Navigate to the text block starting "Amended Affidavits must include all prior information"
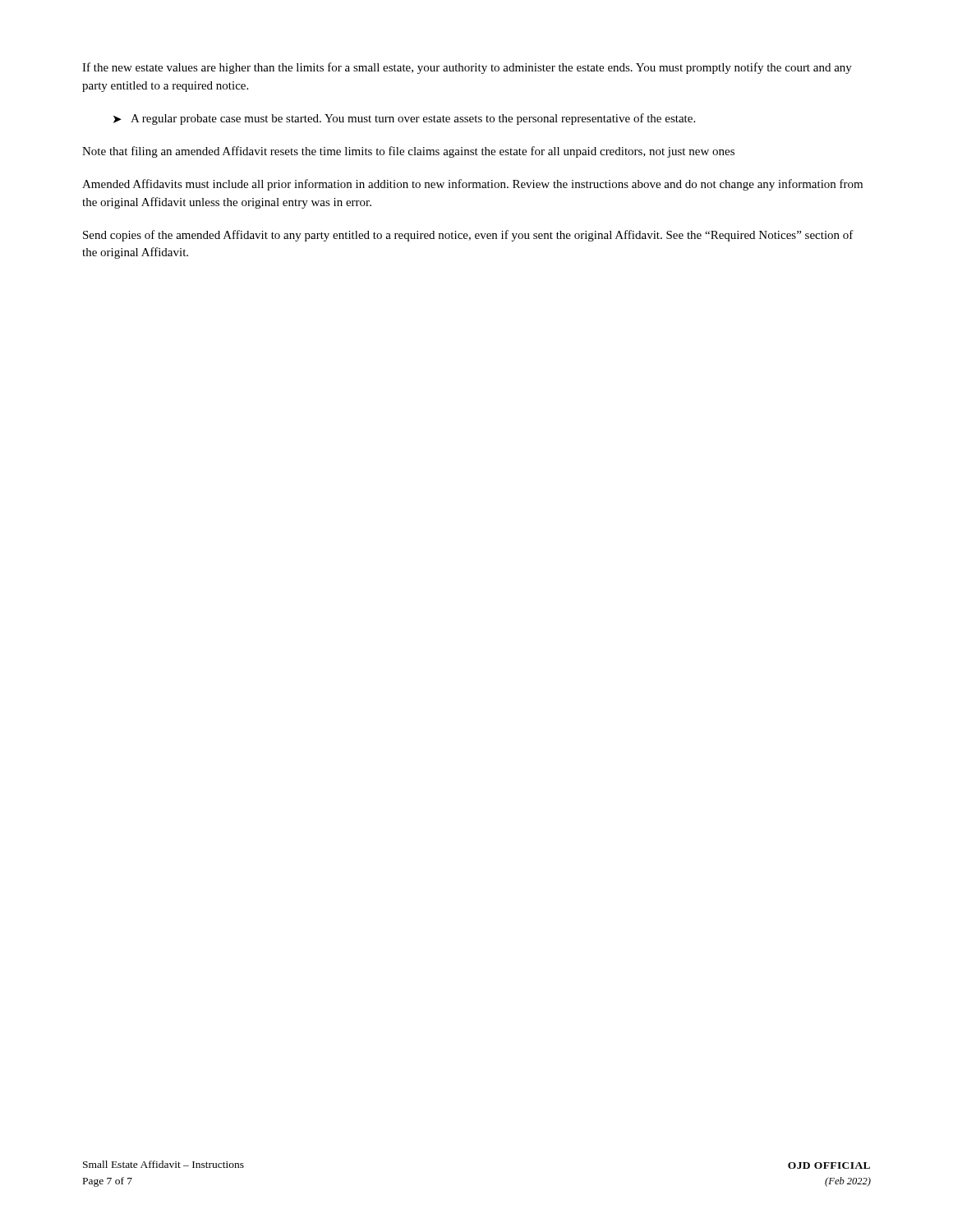 [473, 193]
